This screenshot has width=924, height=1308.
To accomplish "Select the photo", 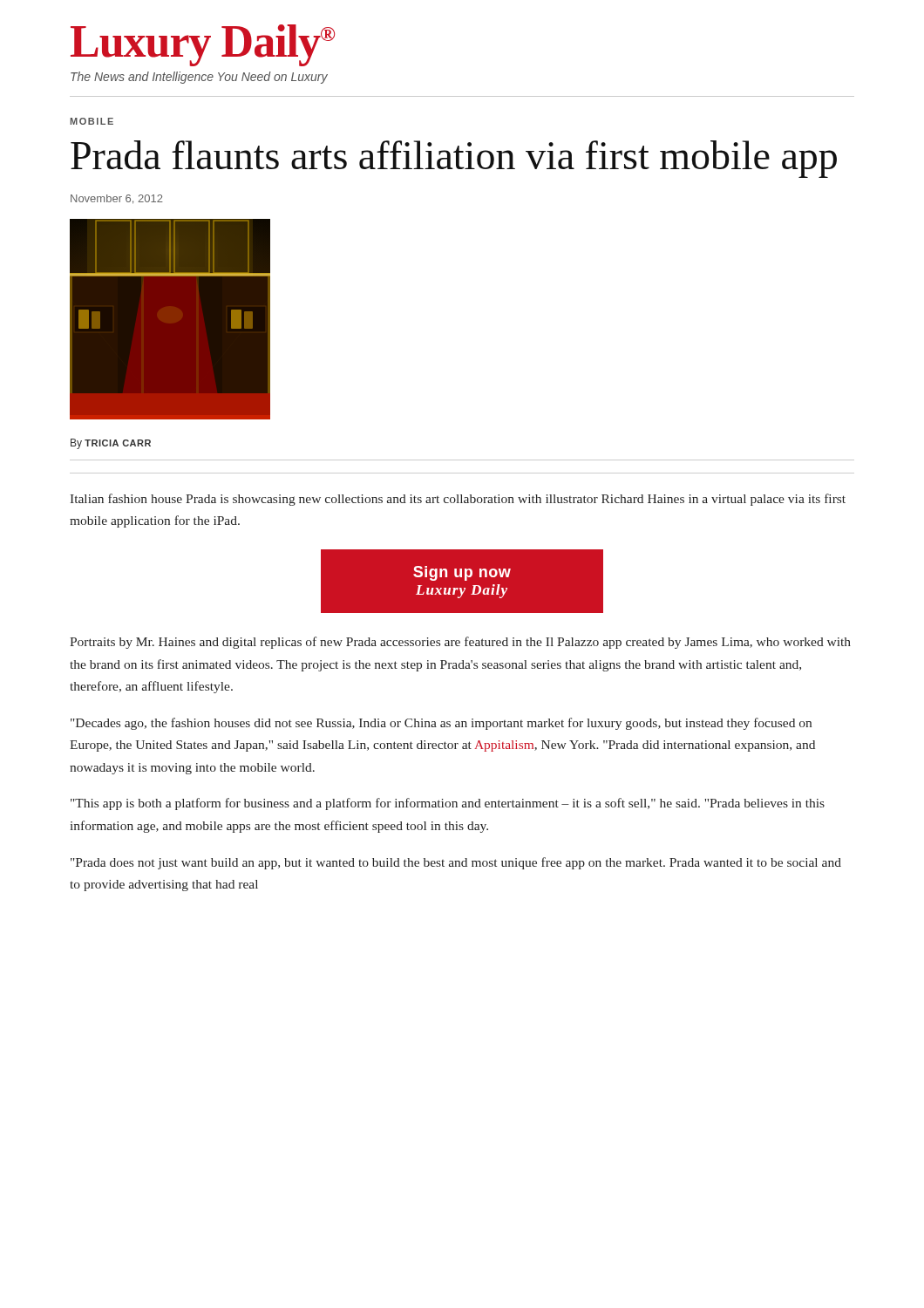I will point(462,321).
